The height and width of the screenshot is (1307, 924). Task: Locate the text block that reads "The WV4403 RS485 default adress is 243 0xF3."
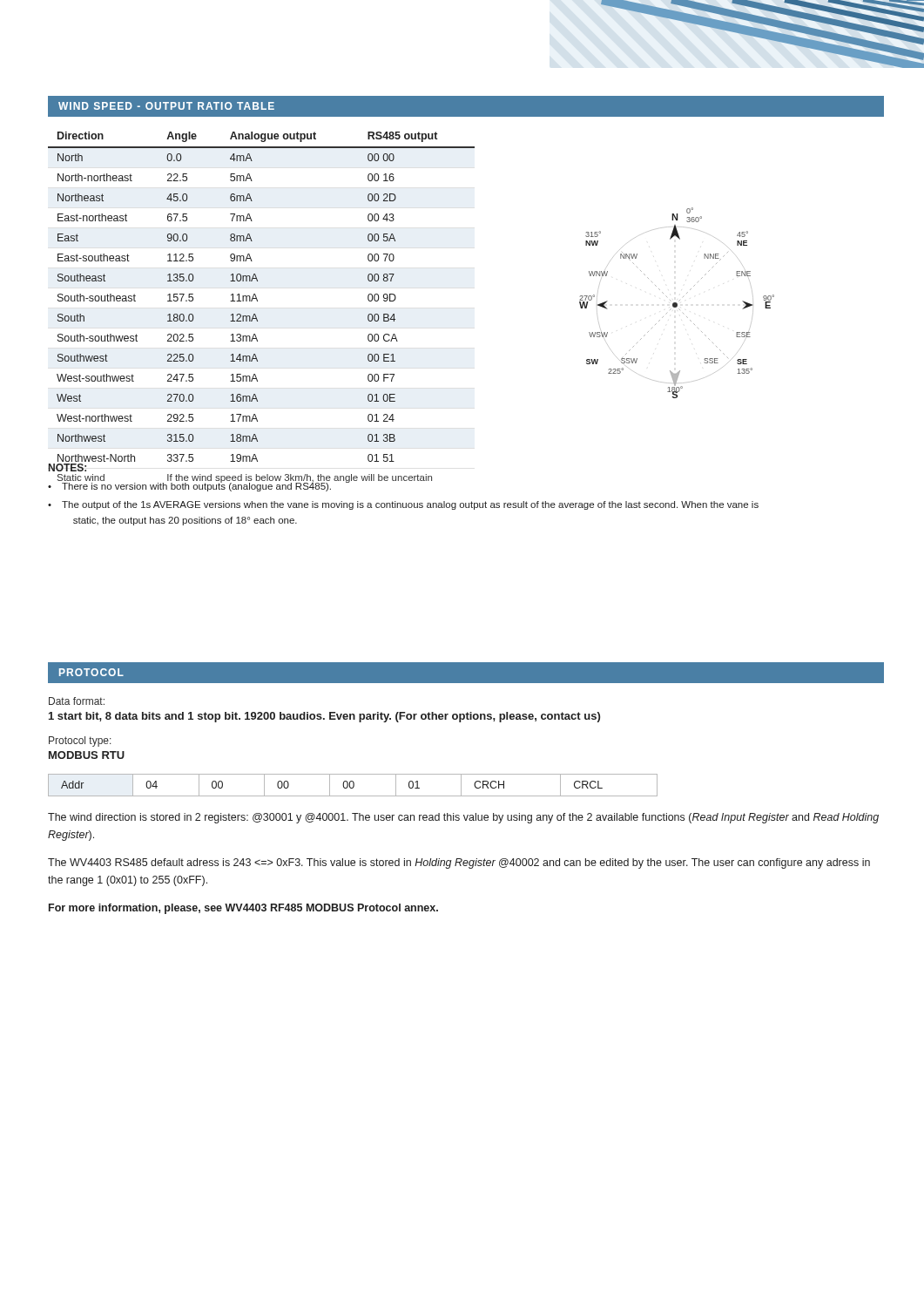459,871
